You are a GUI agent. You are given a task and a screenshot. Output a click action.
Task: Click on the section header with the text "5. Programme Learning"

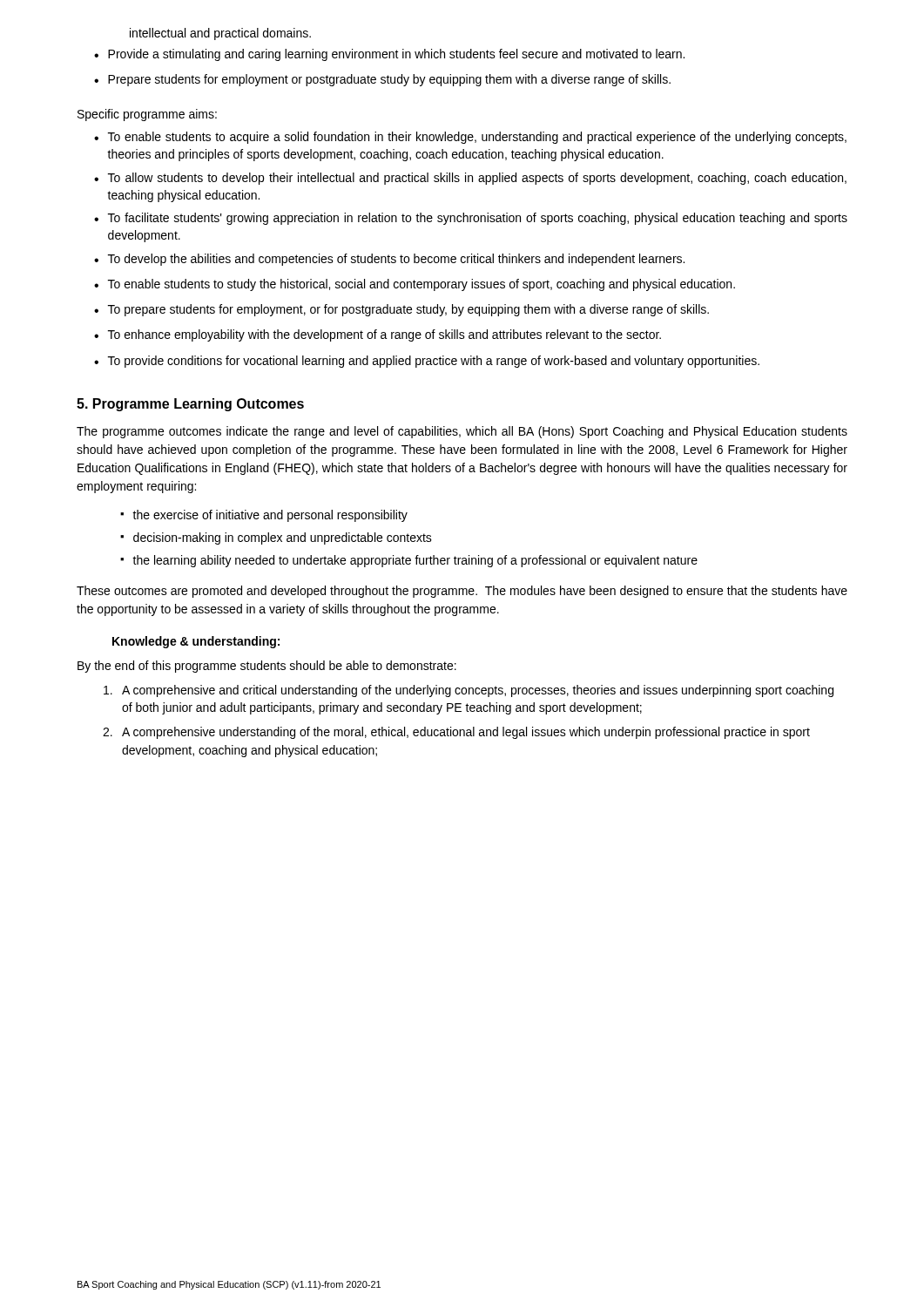click(x=190, y=404)
